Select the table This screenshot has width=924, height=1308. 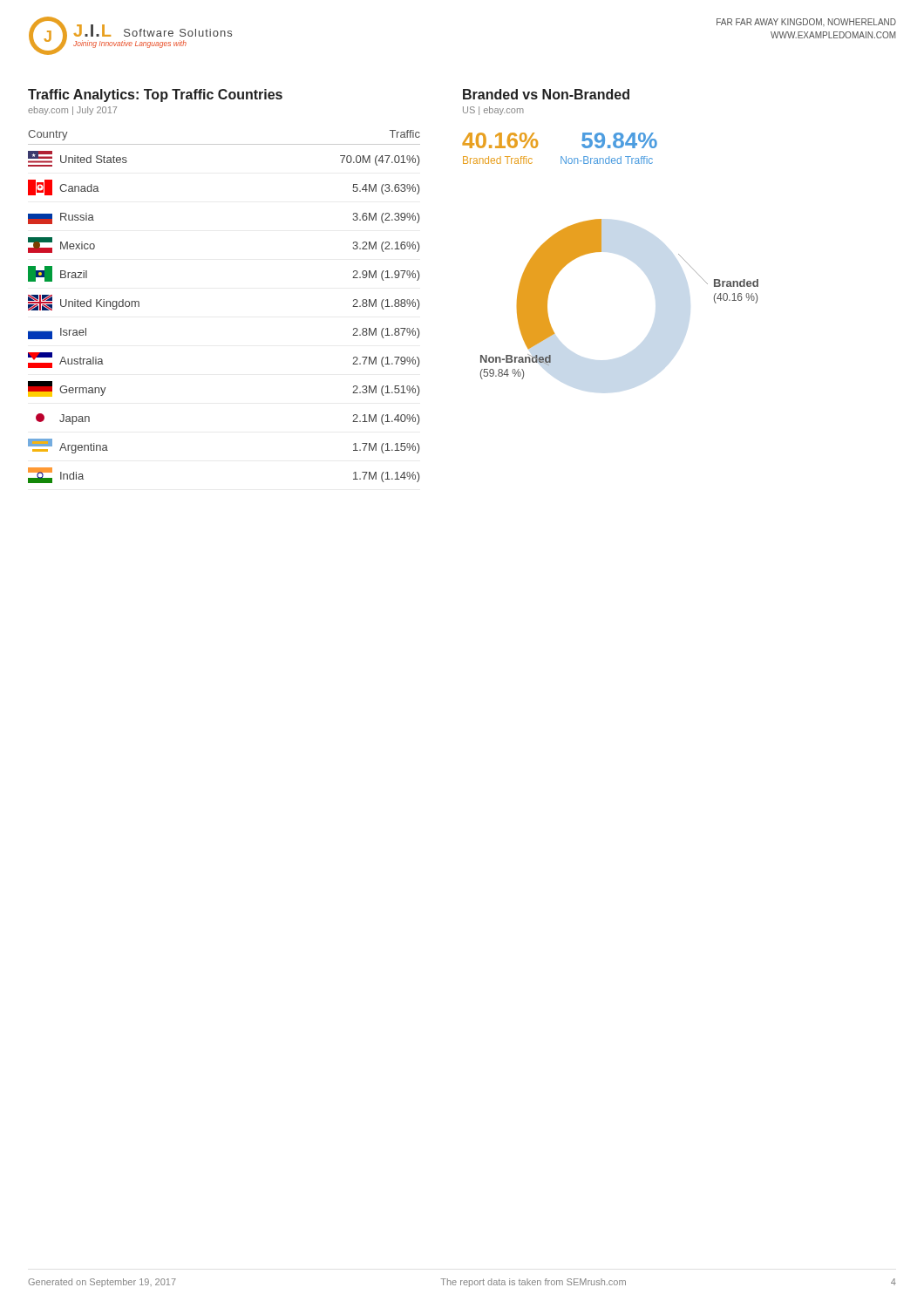(224, 307)
